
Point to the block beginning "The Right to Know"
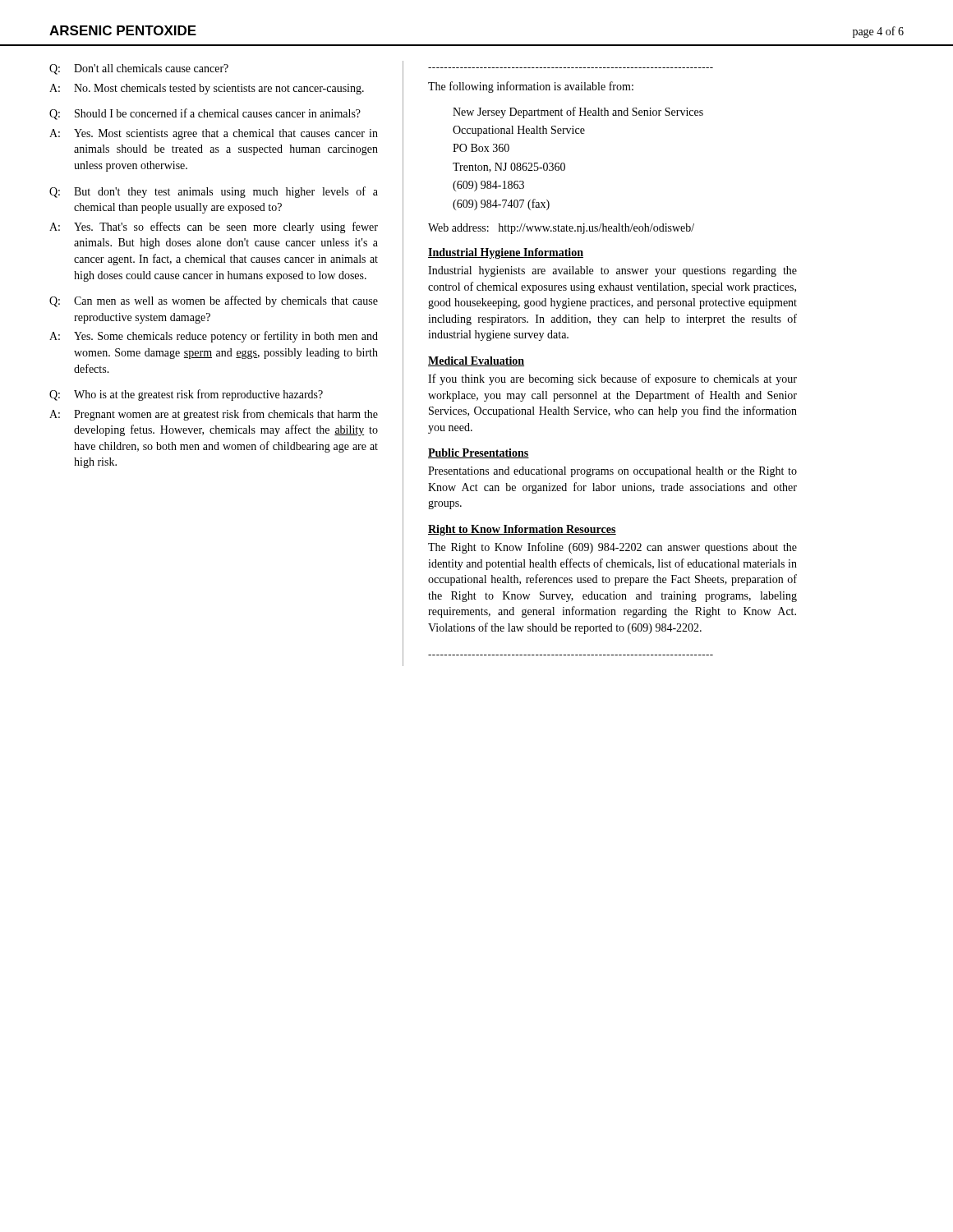pos(612,588)
